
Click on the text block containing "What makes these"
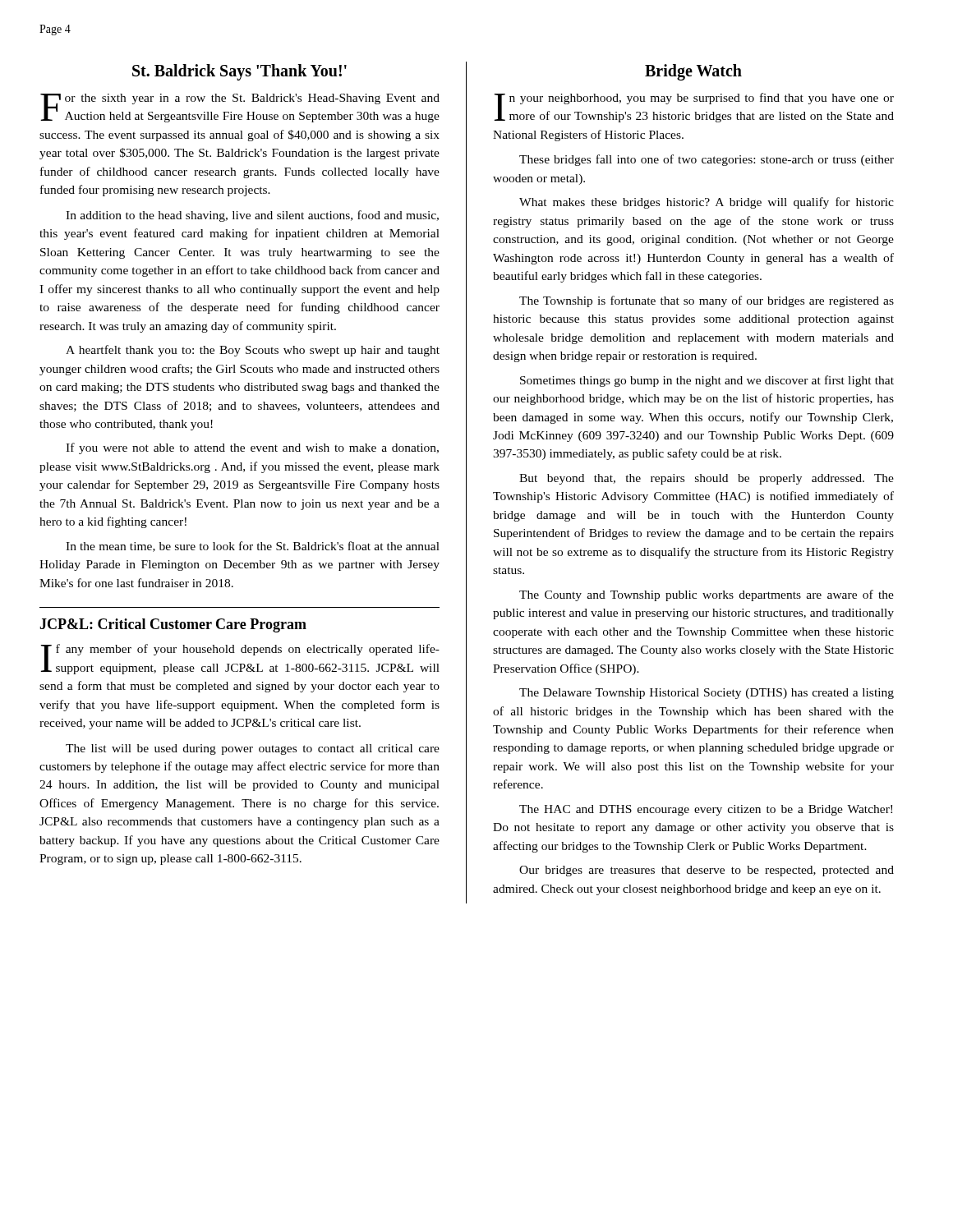693,239
